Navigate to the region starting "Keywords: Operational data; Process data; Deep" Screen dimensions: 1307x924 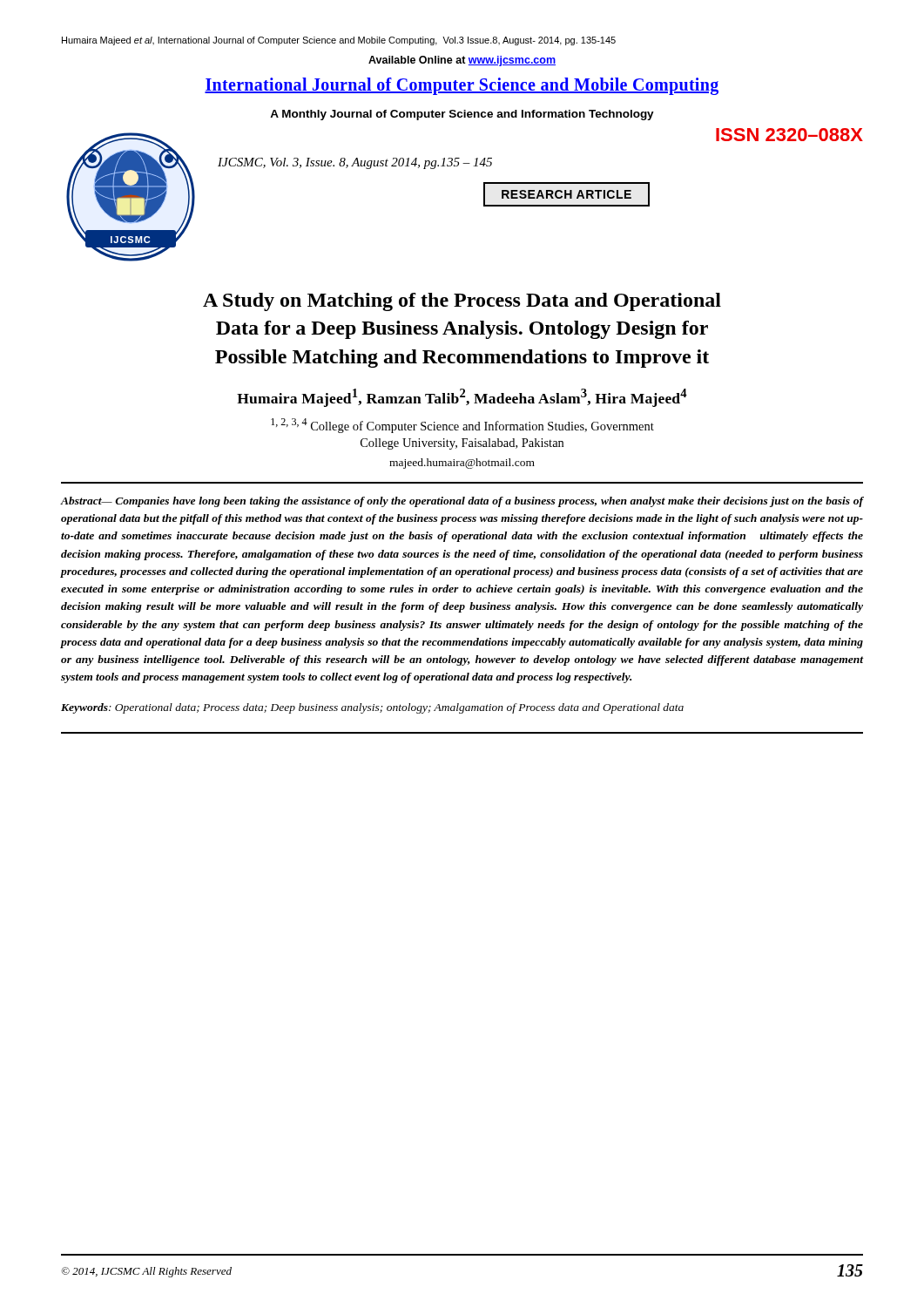[x=372, y=707]
